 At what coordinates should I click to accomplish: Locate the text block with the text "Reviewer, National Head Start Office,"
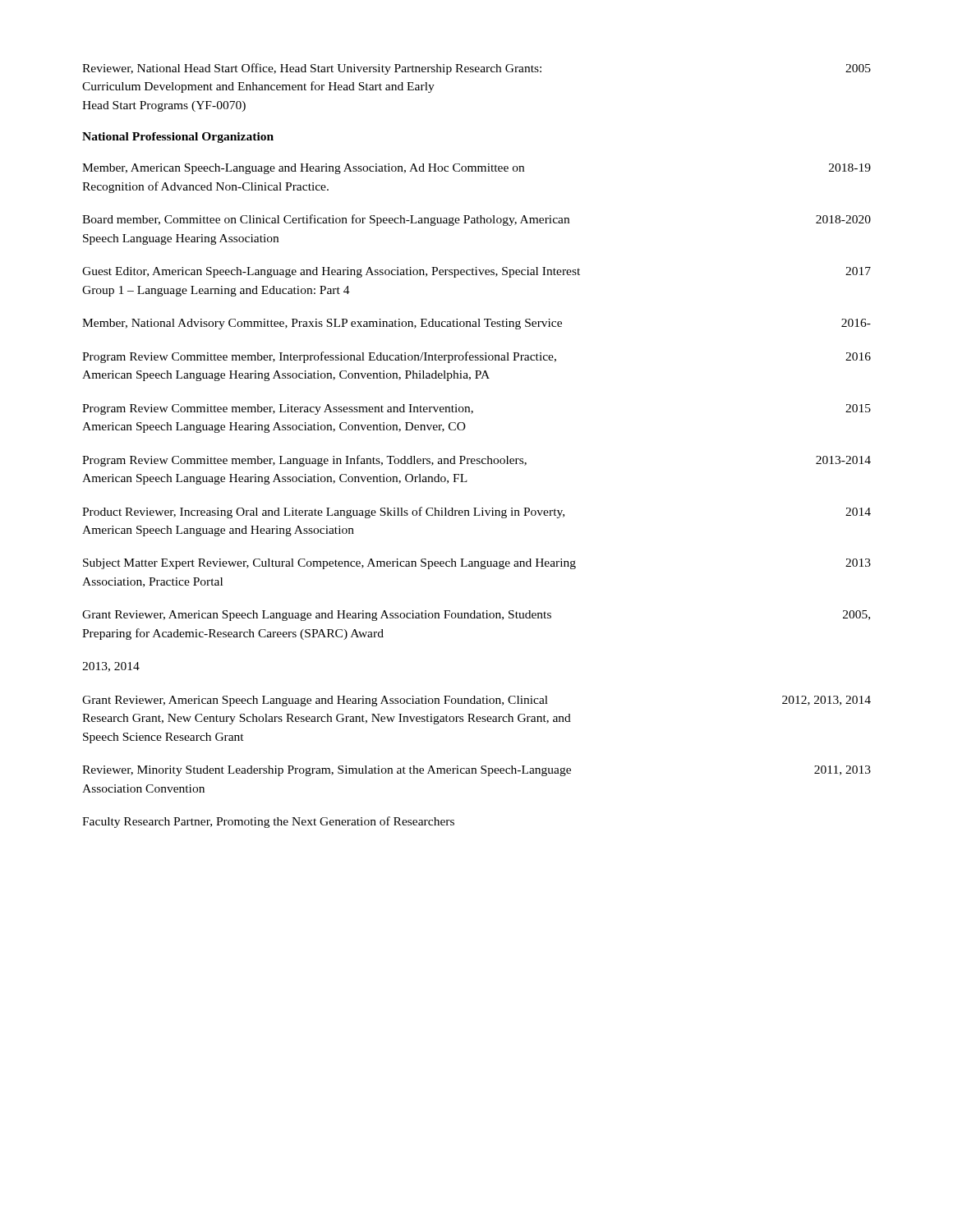(x=476, y=69)
